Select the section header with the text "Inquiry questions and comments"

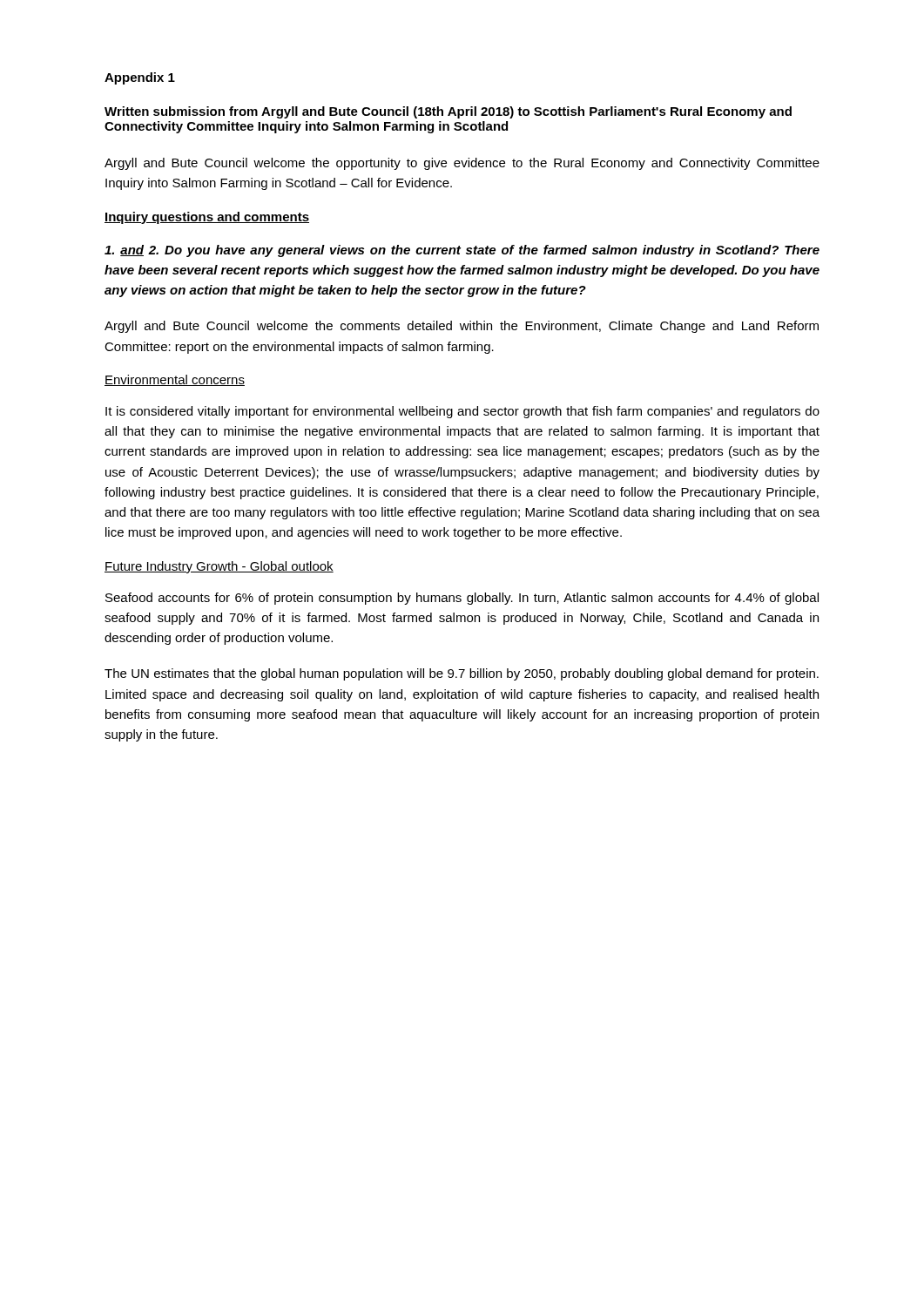click(x=207, y=216)
